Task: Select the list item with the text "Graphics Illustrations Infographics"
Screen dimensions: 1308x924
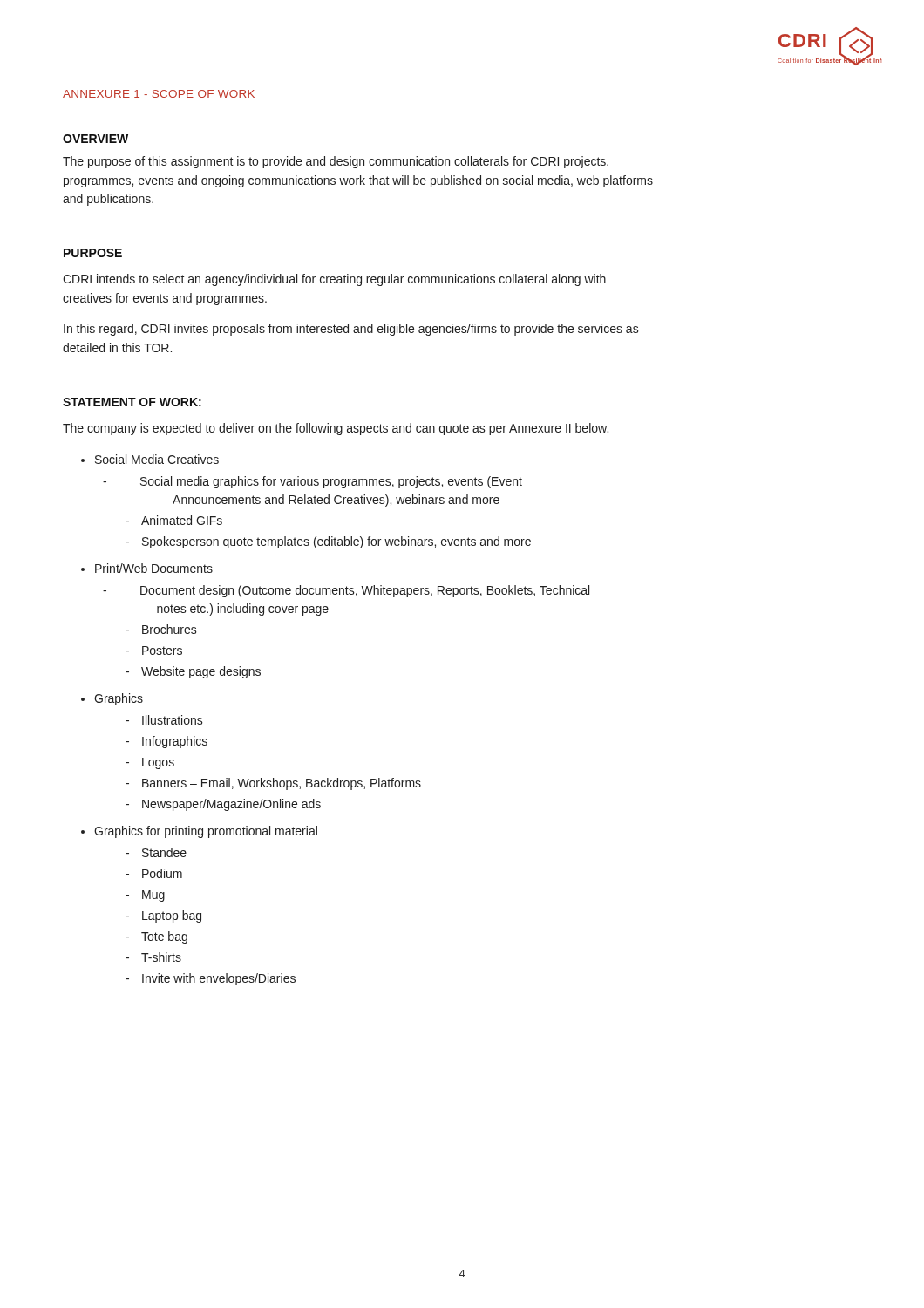Action: click(119, 699)
